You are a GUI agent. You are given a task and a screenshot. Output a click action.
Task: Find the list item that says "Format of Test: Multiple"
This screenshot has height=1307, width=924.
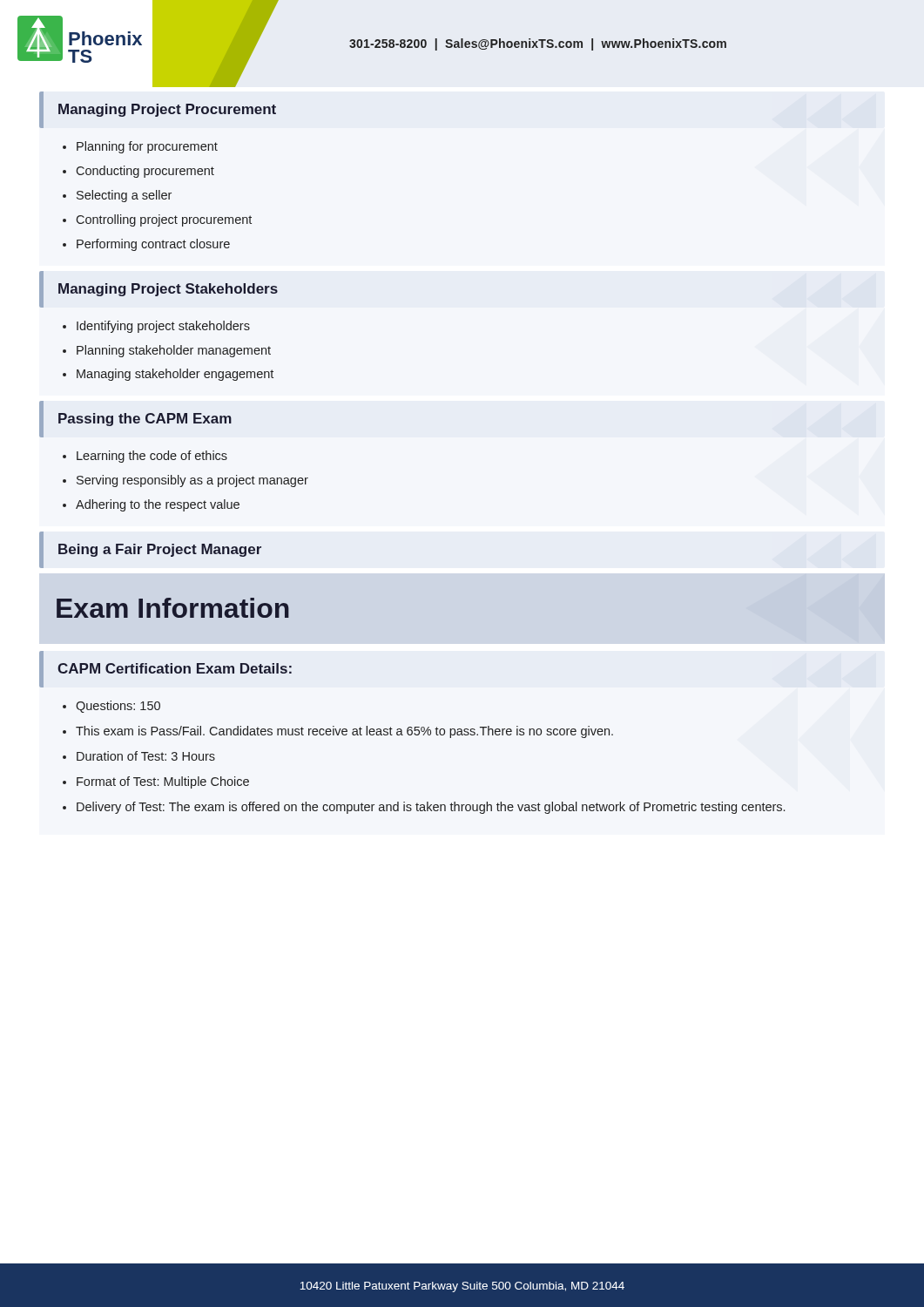pos(163,782)
